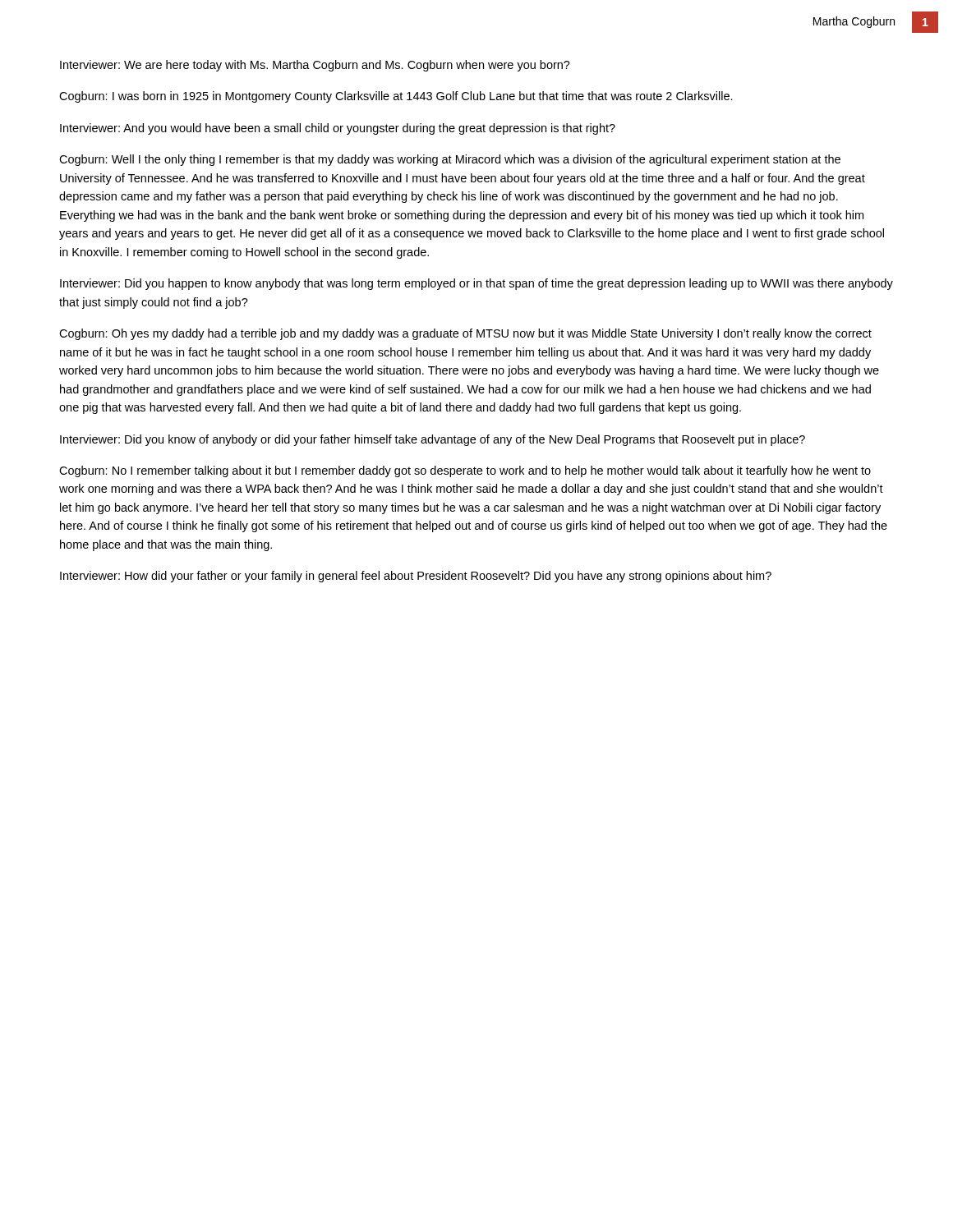Select the text block with the text "Interviewer: Did you know of anybody"
953x1232 pixels.
[x=432, y=439]
